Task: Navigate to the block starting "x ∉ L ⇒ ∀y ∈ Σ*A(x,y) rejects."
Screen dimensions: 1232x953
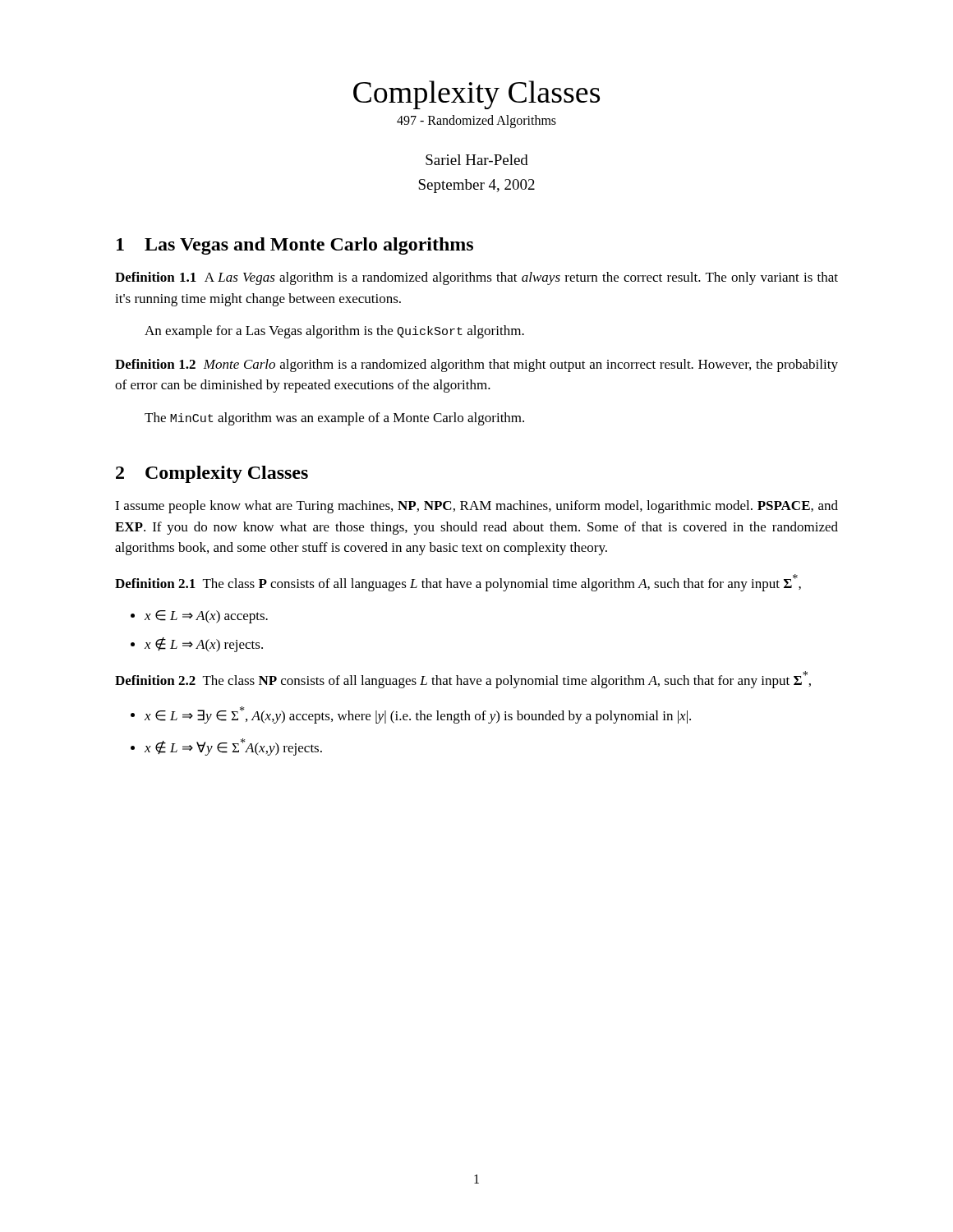Action: point(233,747)
